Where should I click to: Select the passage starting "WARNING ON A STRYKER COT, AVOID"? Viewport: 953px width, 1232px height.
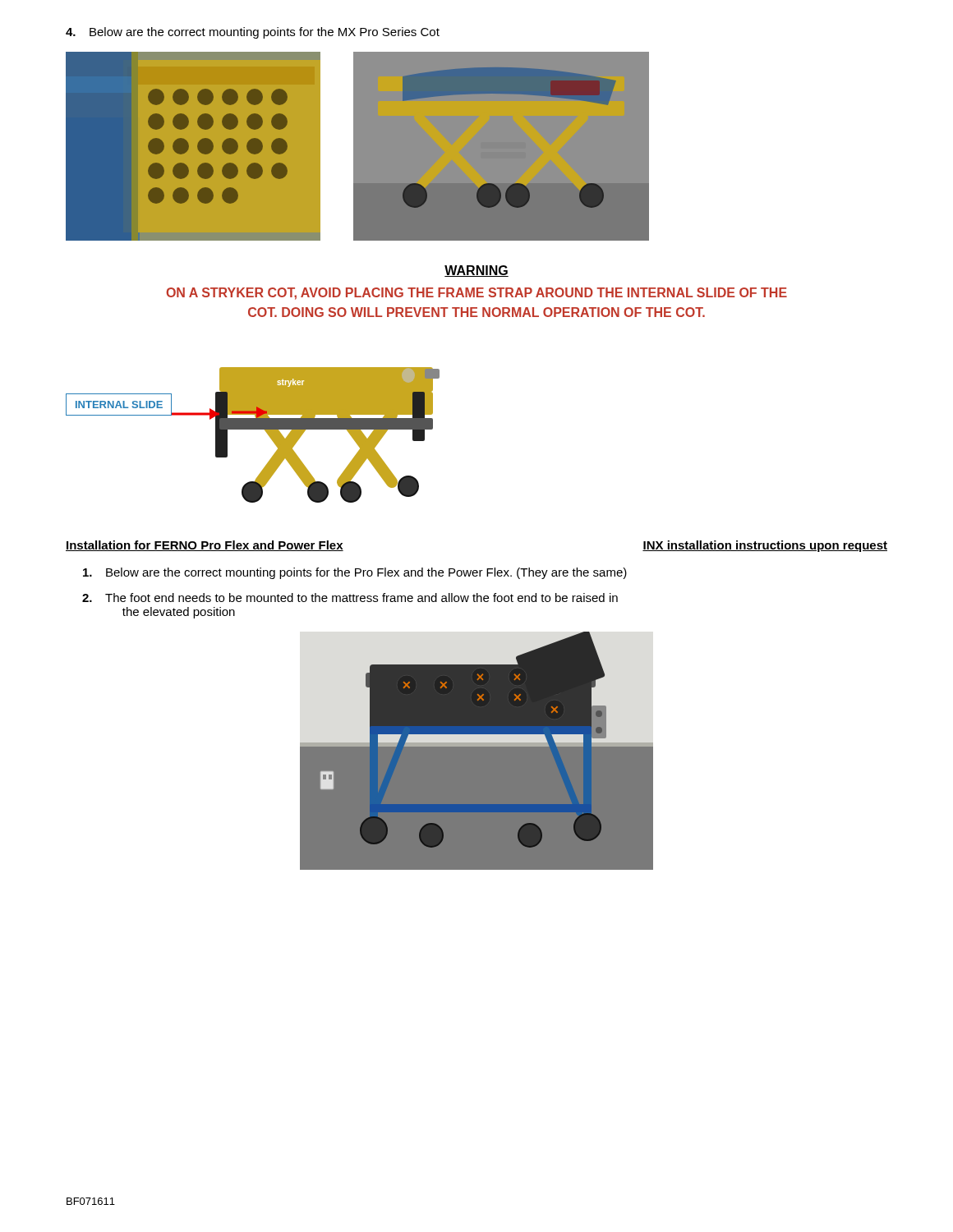point(476,293)
